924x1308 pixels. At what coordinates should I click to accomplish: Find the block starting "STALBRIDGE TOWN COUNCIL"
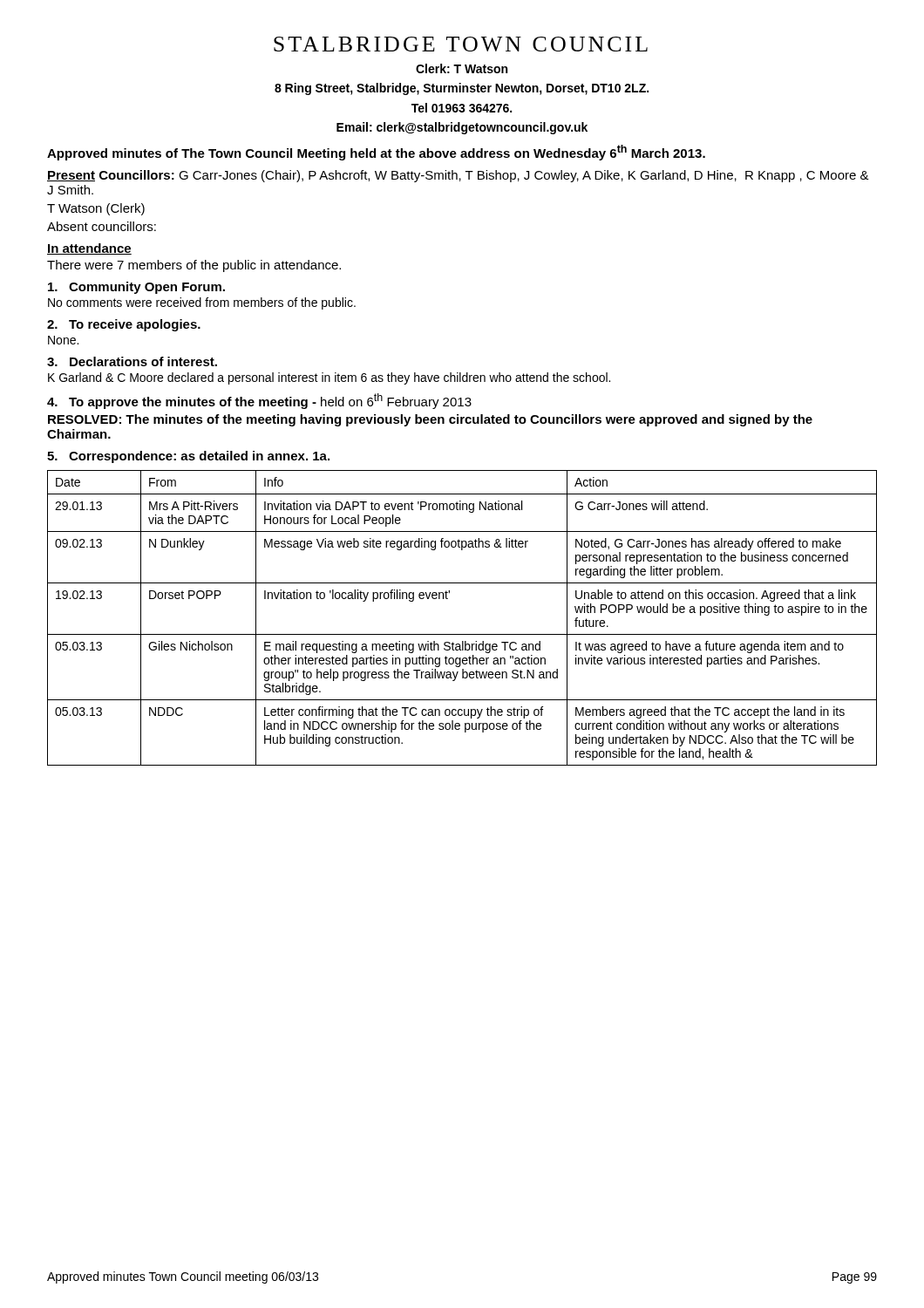tap(462, 44)
